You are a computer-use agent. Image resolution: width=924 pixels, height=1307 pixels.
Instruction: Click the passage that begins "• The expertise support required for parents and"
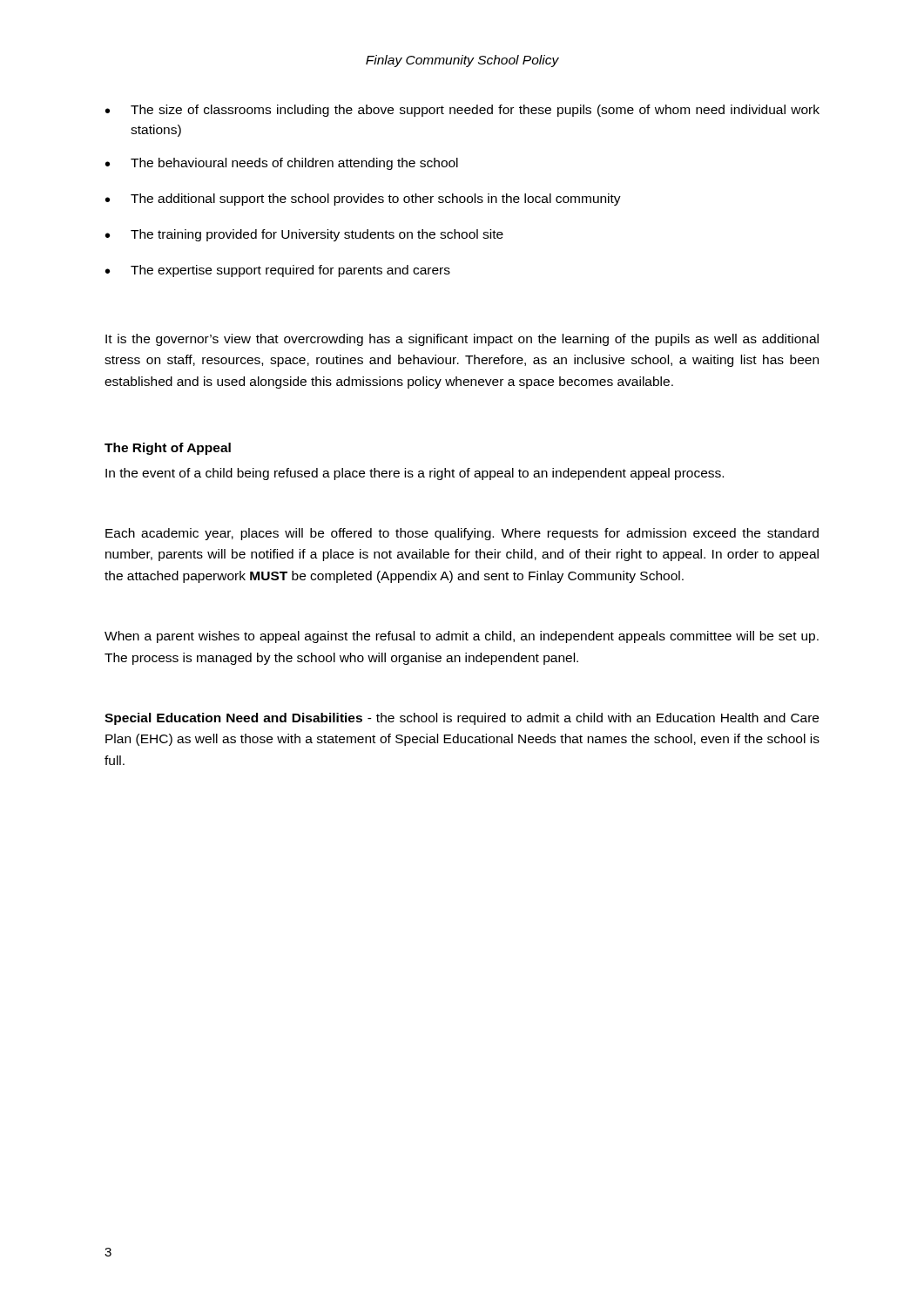coord(278,271)
